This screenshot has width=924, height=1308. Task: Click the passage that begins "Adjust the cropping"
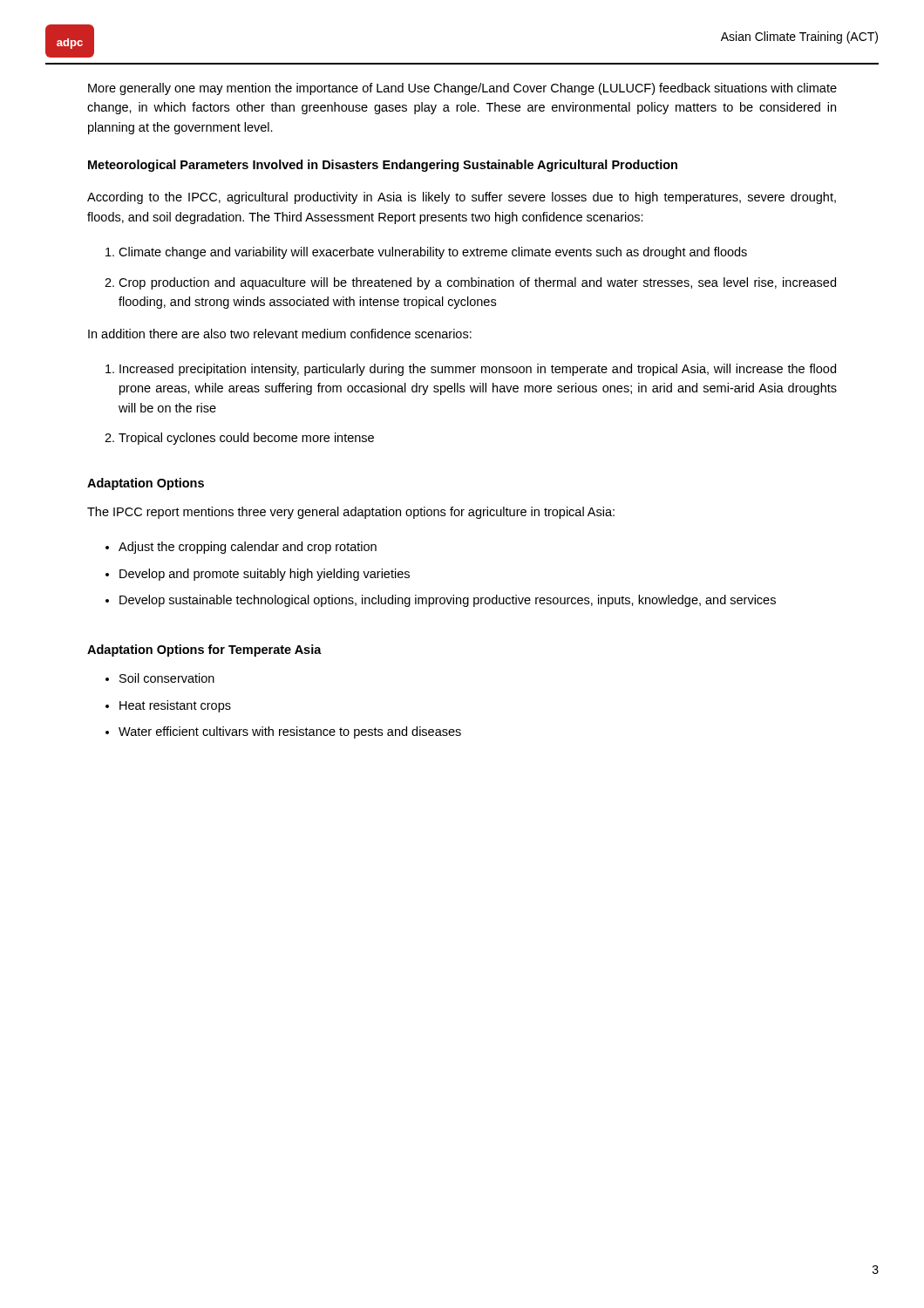point(241,548)
